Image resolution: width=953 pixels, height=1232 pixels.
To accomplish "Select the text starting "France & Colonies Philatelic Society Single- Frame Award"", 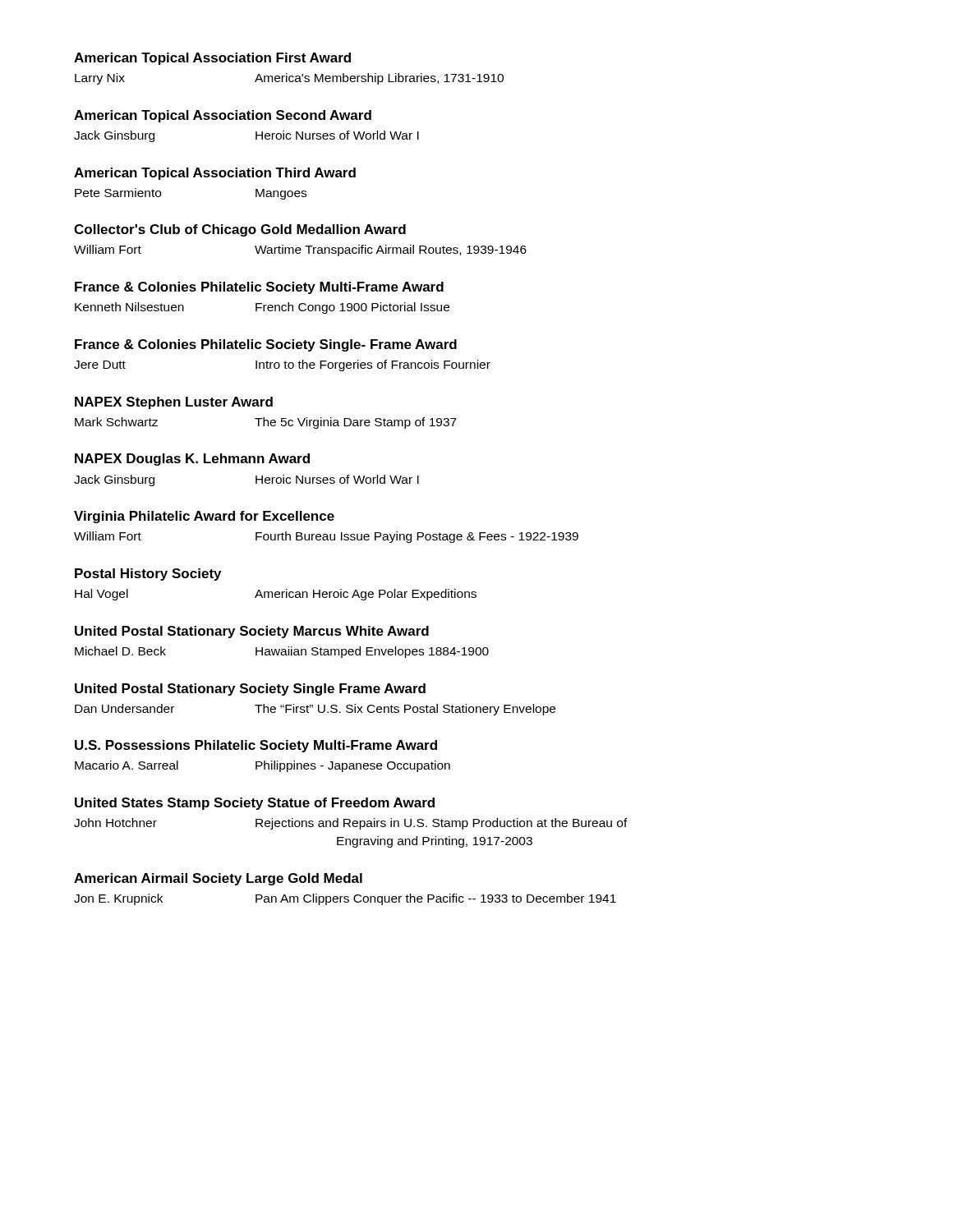I will pos(266,345).
